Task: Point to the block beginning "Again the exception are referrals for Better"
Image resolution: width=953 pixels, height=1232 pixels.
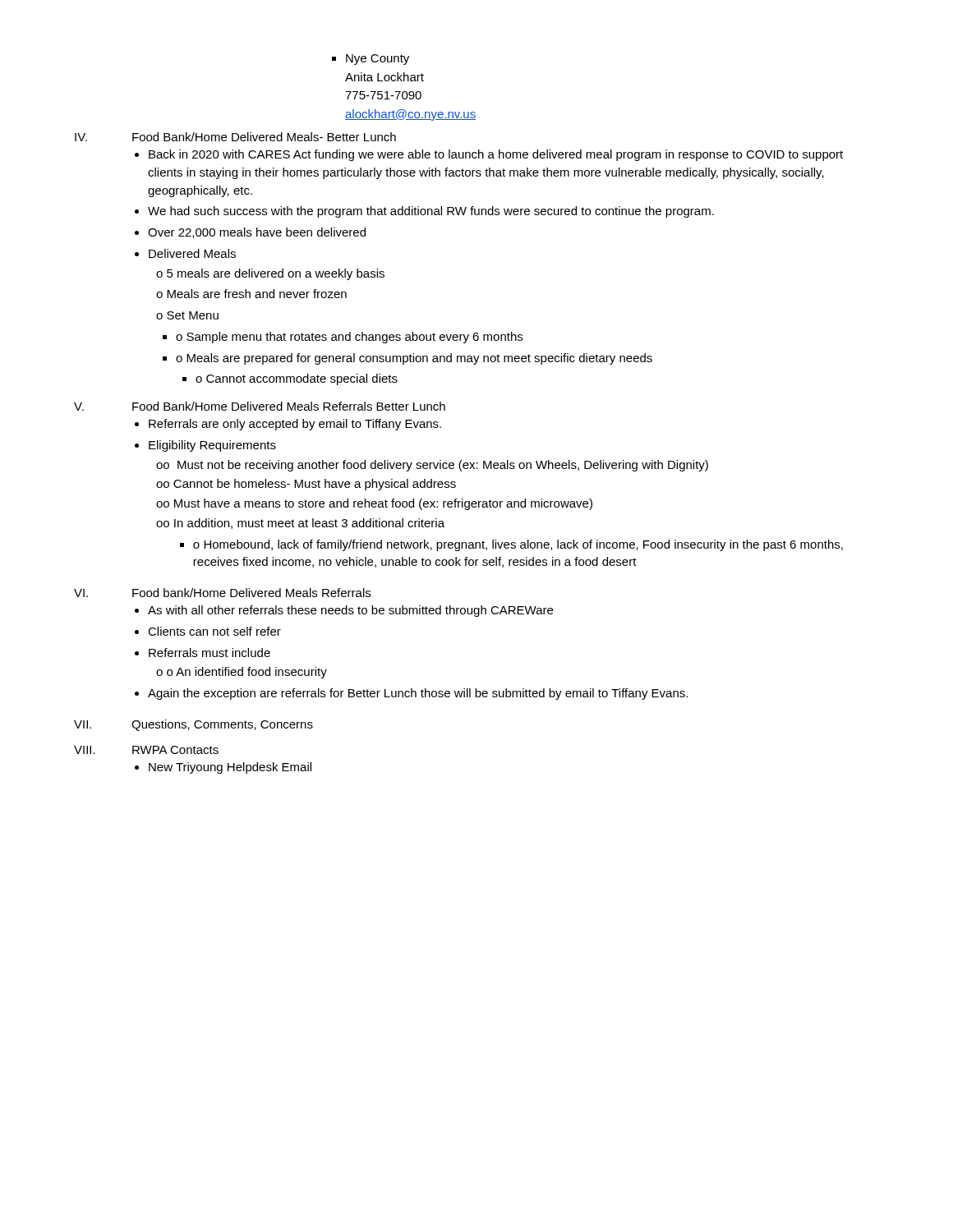Action: (x=418, y=693)
